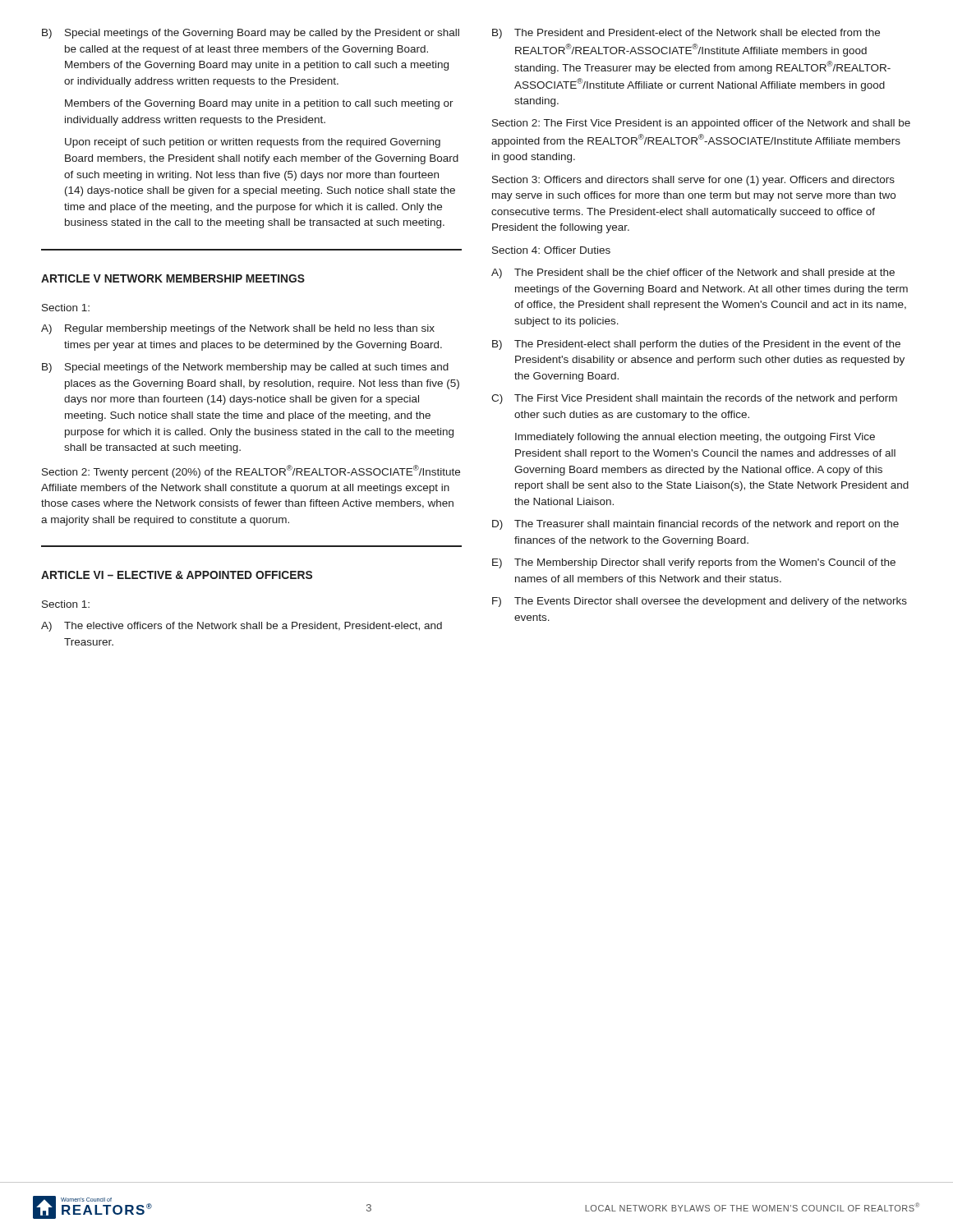953x1232 pixels.
Task: Point to the text block starting "A) The elective officers"
Action: 251,634
